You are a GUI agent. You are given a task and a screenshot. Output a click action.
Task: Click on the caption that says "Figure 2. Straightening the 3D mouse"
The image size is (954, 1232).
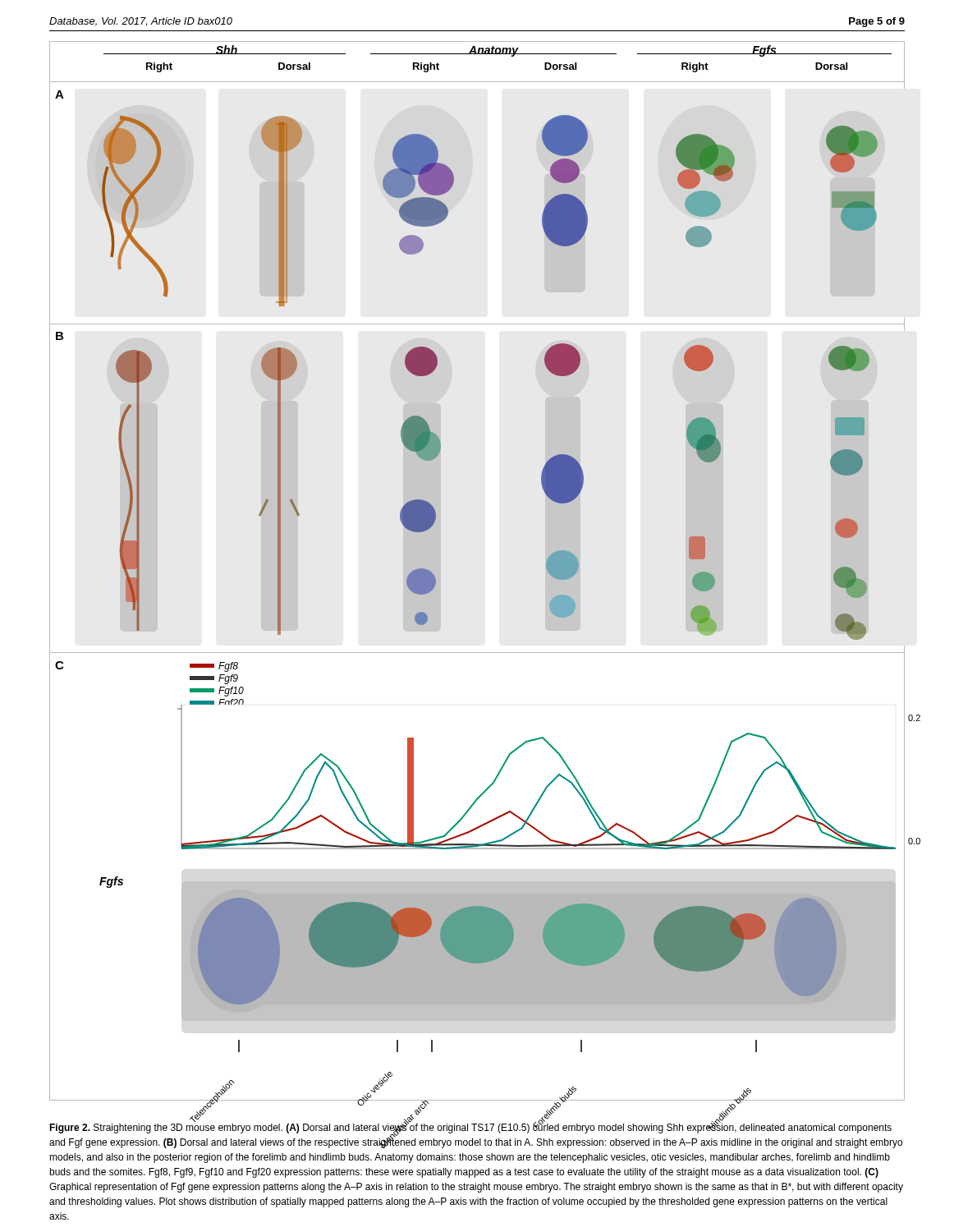476,1172
